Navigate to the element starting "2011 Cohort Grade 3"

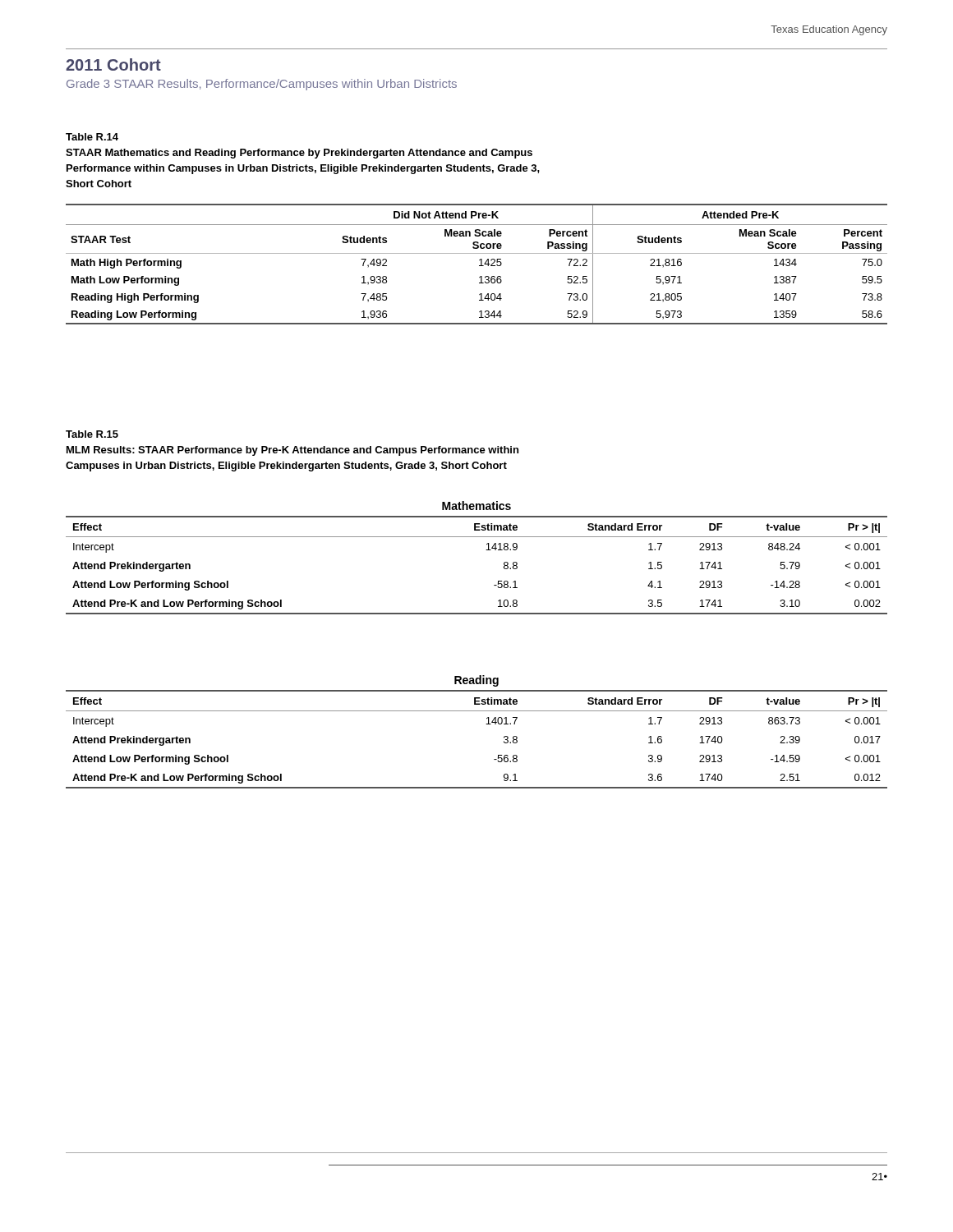pos(262,73)
